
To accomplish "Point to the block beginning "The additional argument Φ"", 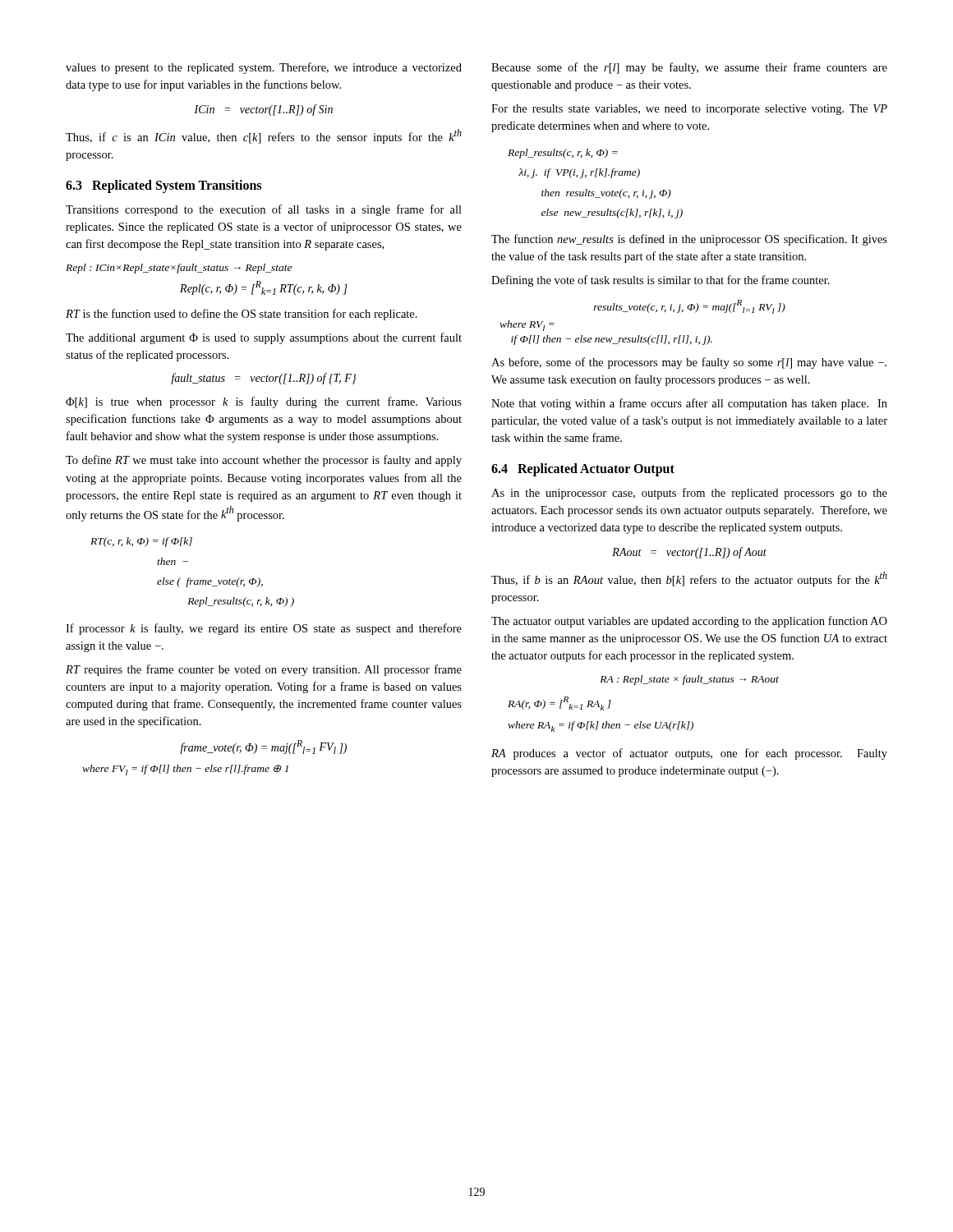I will tap(264, 347).
